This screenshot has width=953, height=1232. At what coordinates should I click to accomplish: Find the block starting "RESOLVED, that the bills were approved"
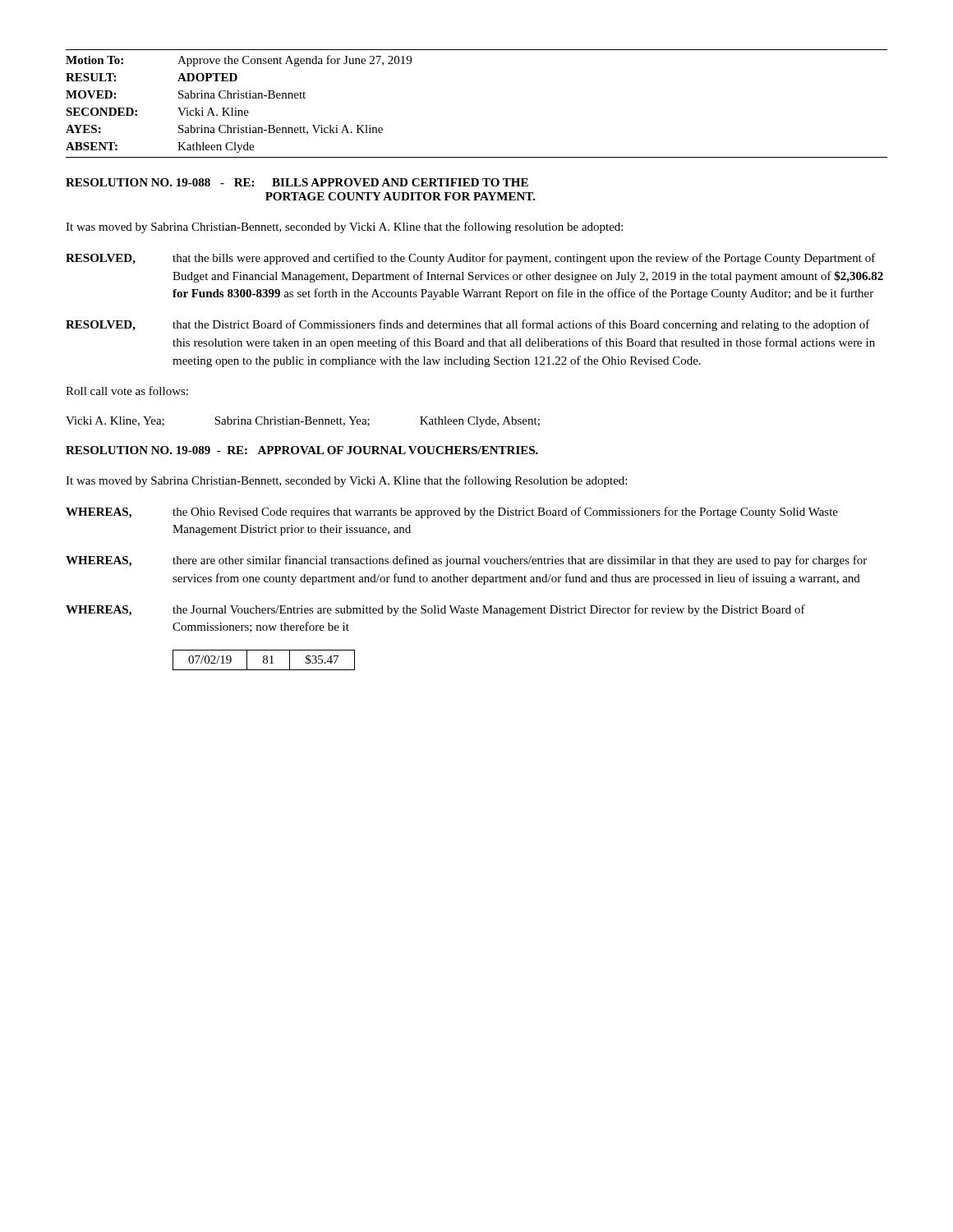(x=476, y=276)
